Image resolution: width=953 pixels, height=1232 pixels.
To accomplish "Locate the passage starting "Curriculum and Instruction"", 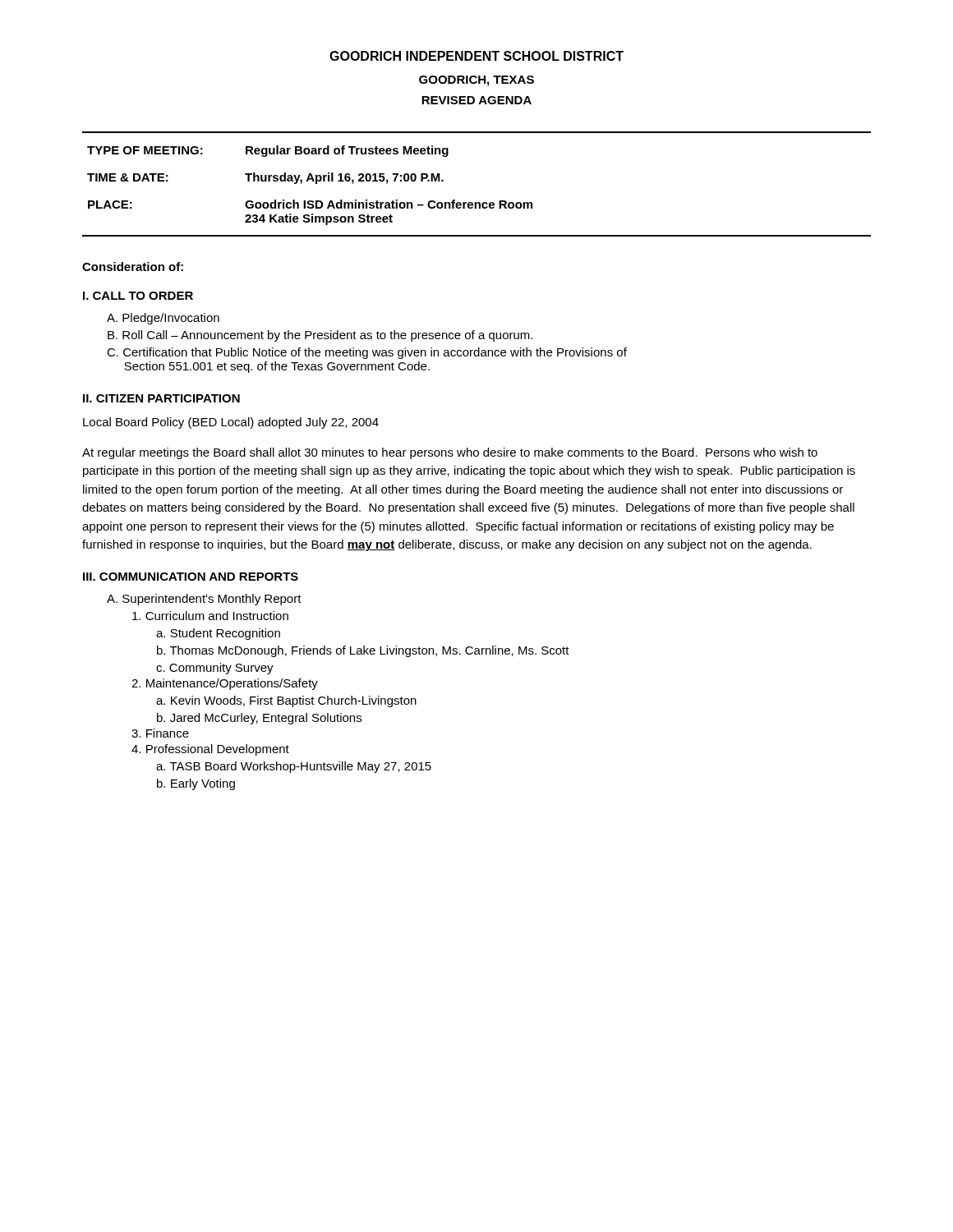I will [210, 615].
